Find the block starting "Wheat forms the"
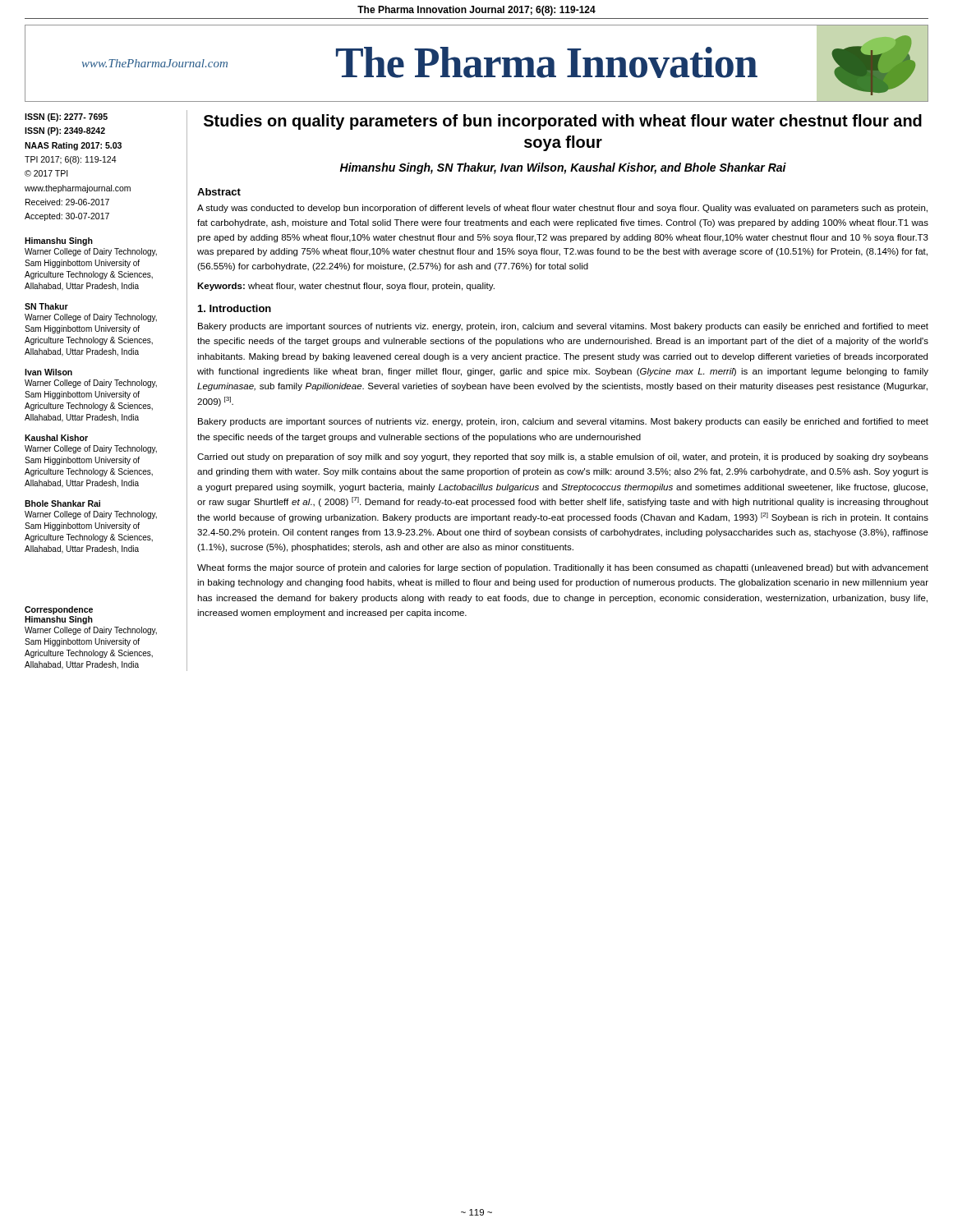 pos(563,590)
